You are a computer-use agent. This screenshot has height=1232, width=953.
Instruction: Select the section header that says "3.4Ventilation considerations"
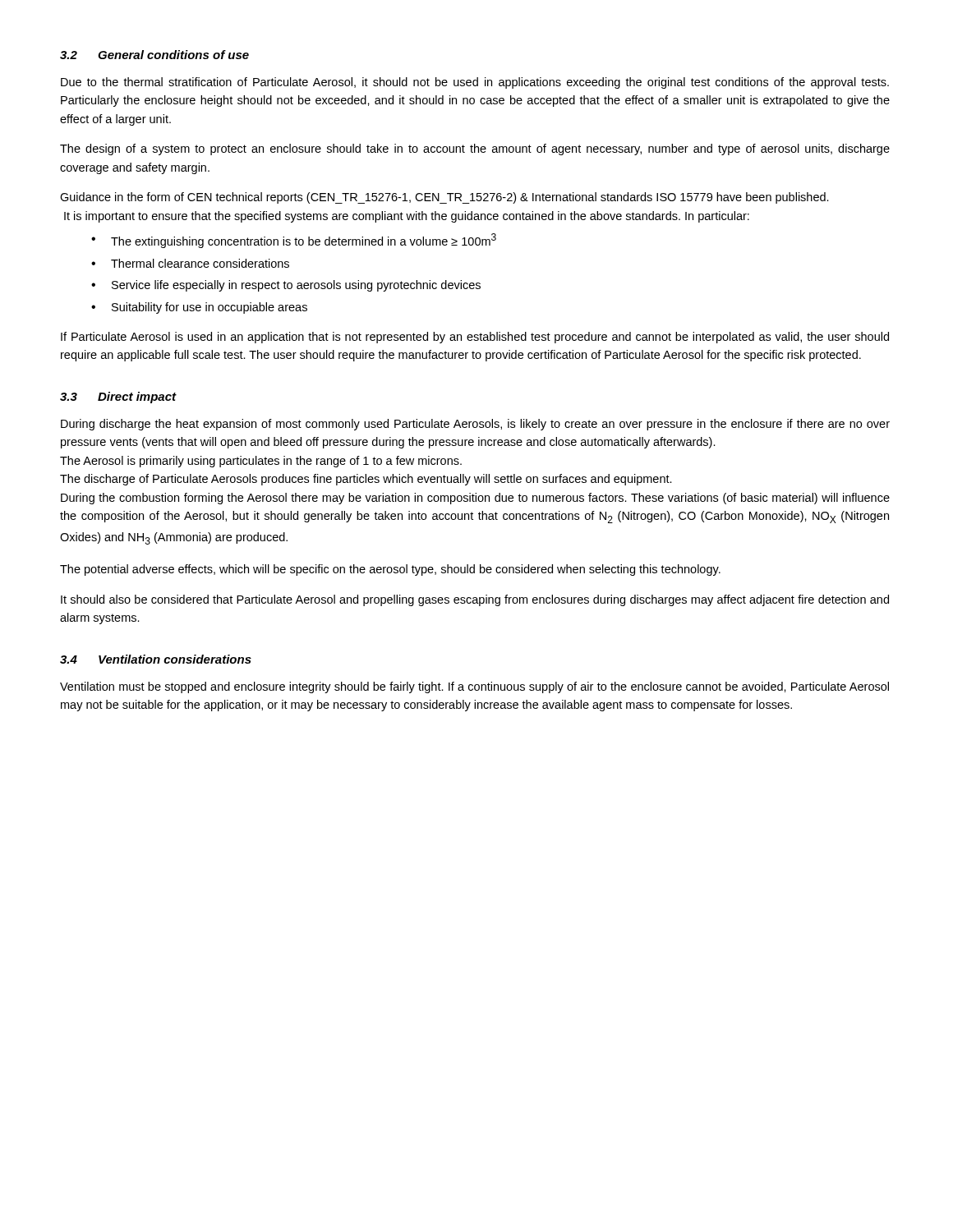click(156, 659)
